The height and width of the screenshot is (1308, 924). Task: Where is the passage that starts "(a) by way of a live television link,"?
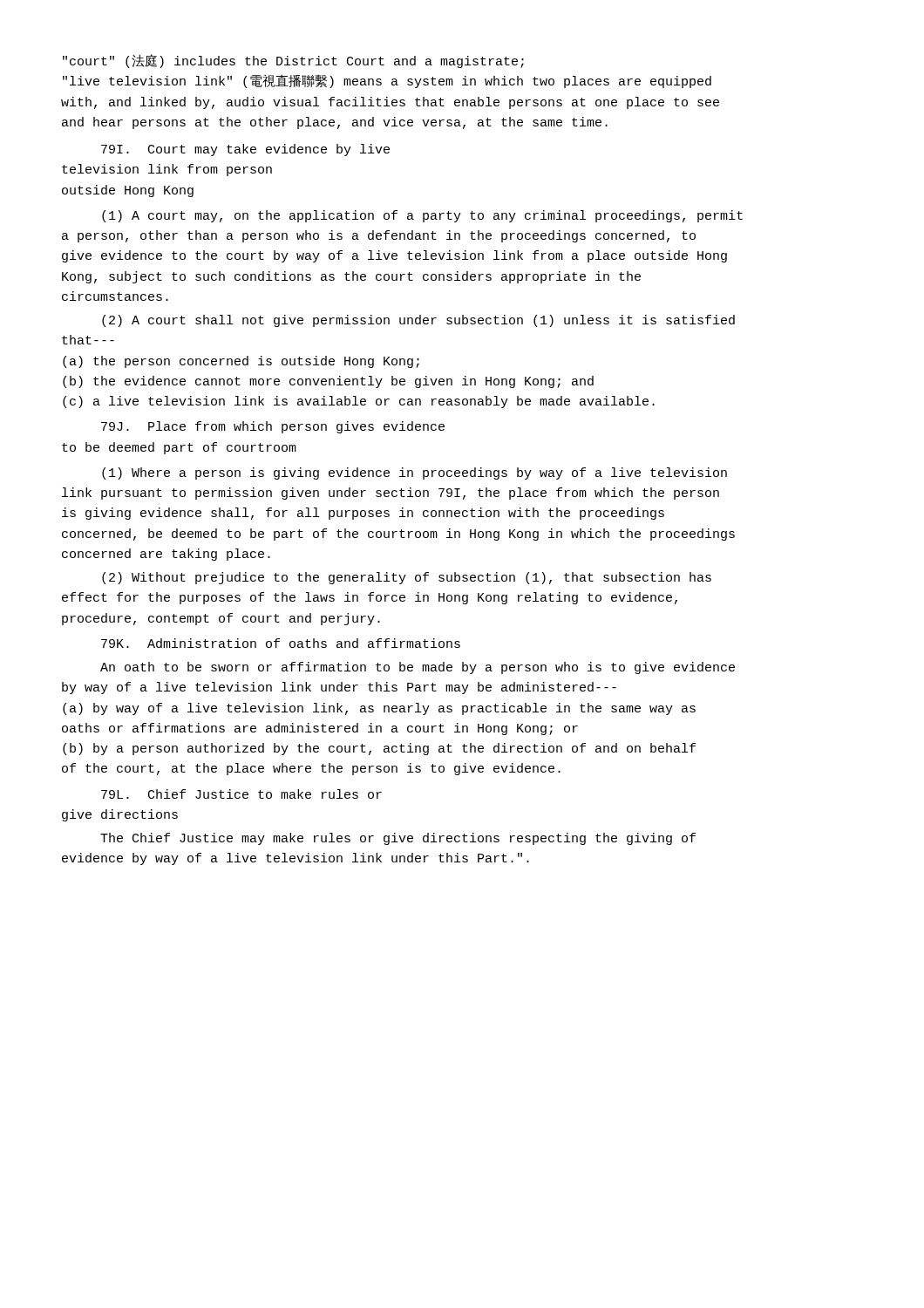click(x=379, y=719)
